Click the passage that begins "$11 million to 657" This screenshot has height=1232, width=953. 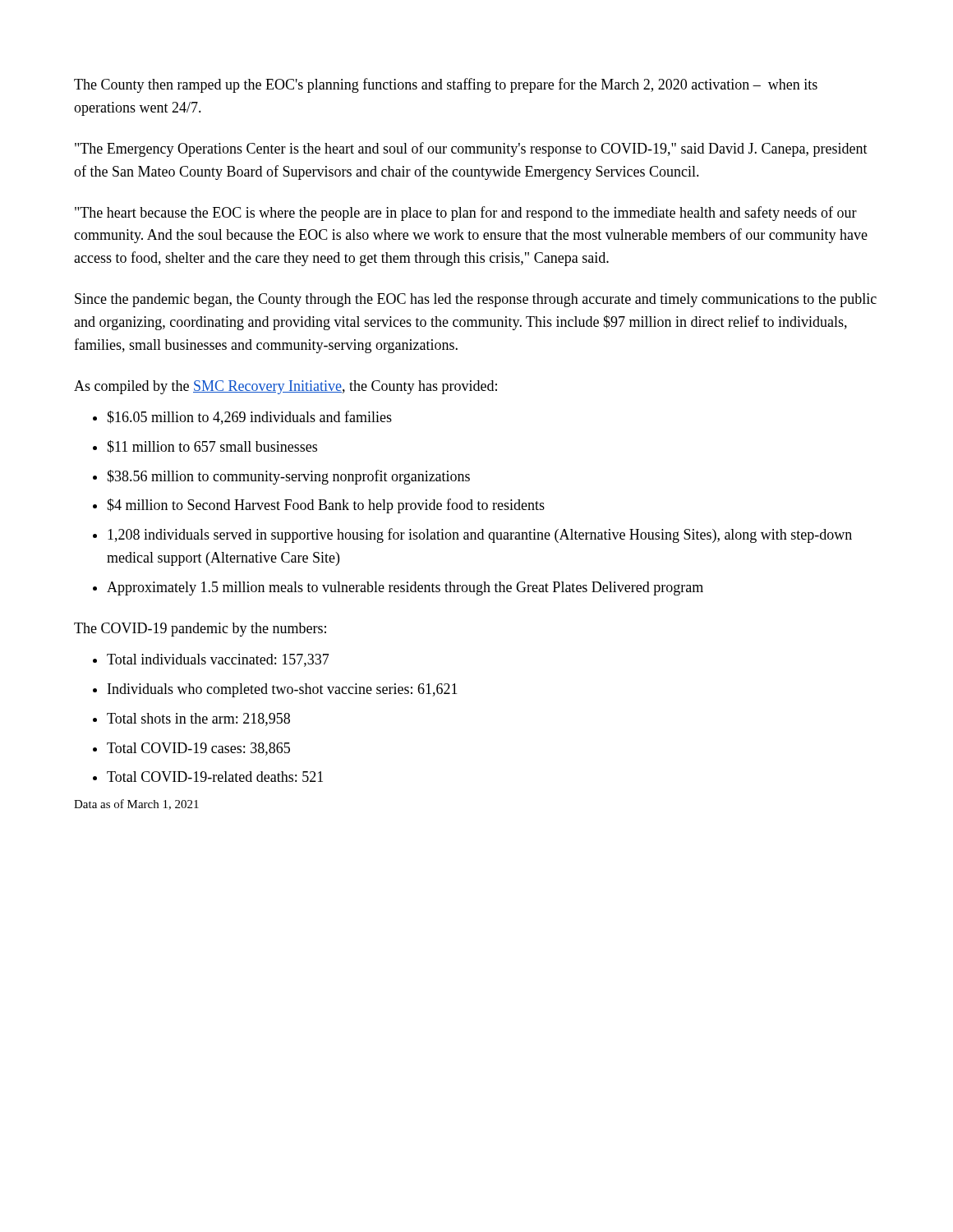point(212,447)
